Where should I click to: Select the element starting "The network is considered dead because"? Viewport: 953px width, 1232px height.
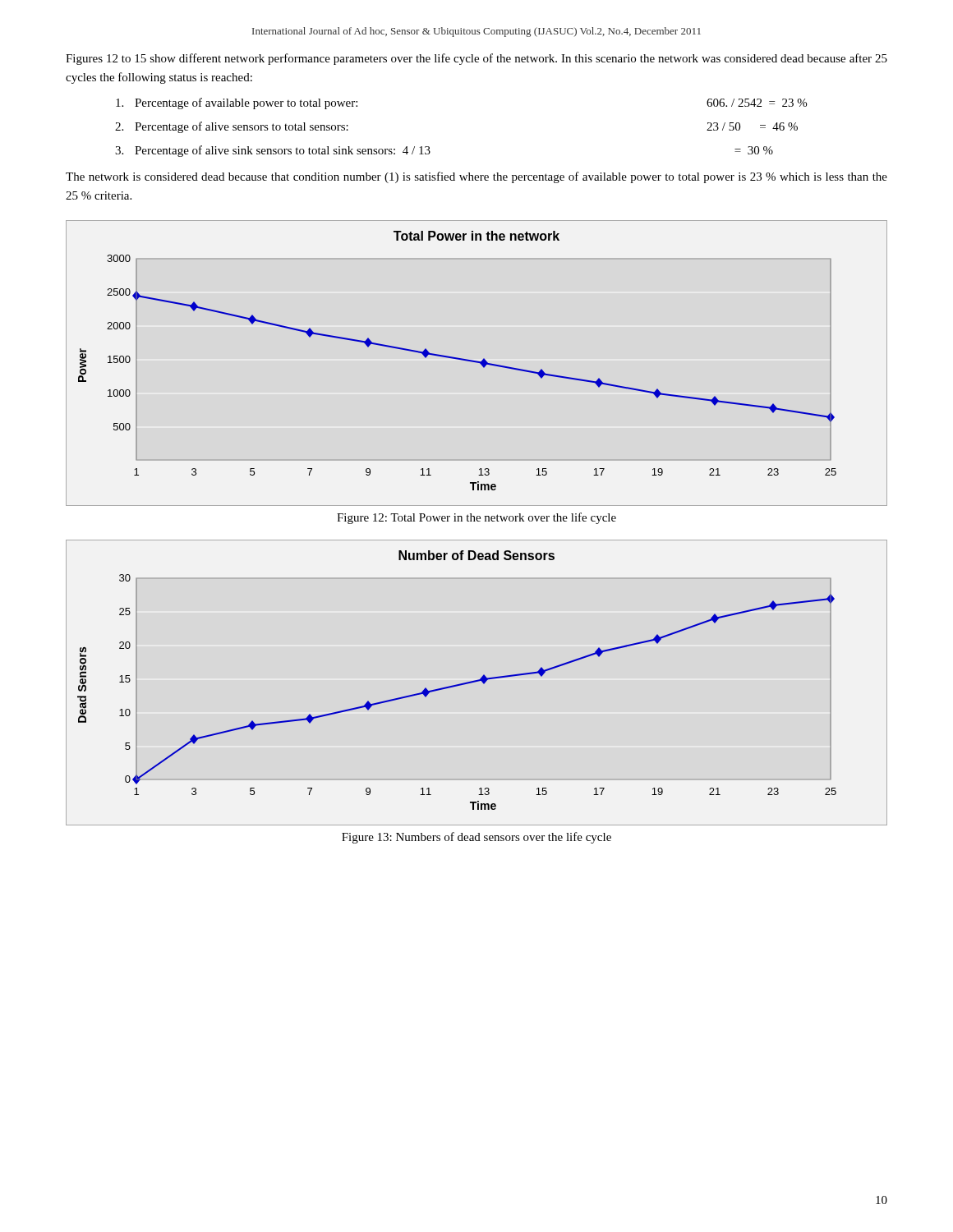tap(476, 186)
